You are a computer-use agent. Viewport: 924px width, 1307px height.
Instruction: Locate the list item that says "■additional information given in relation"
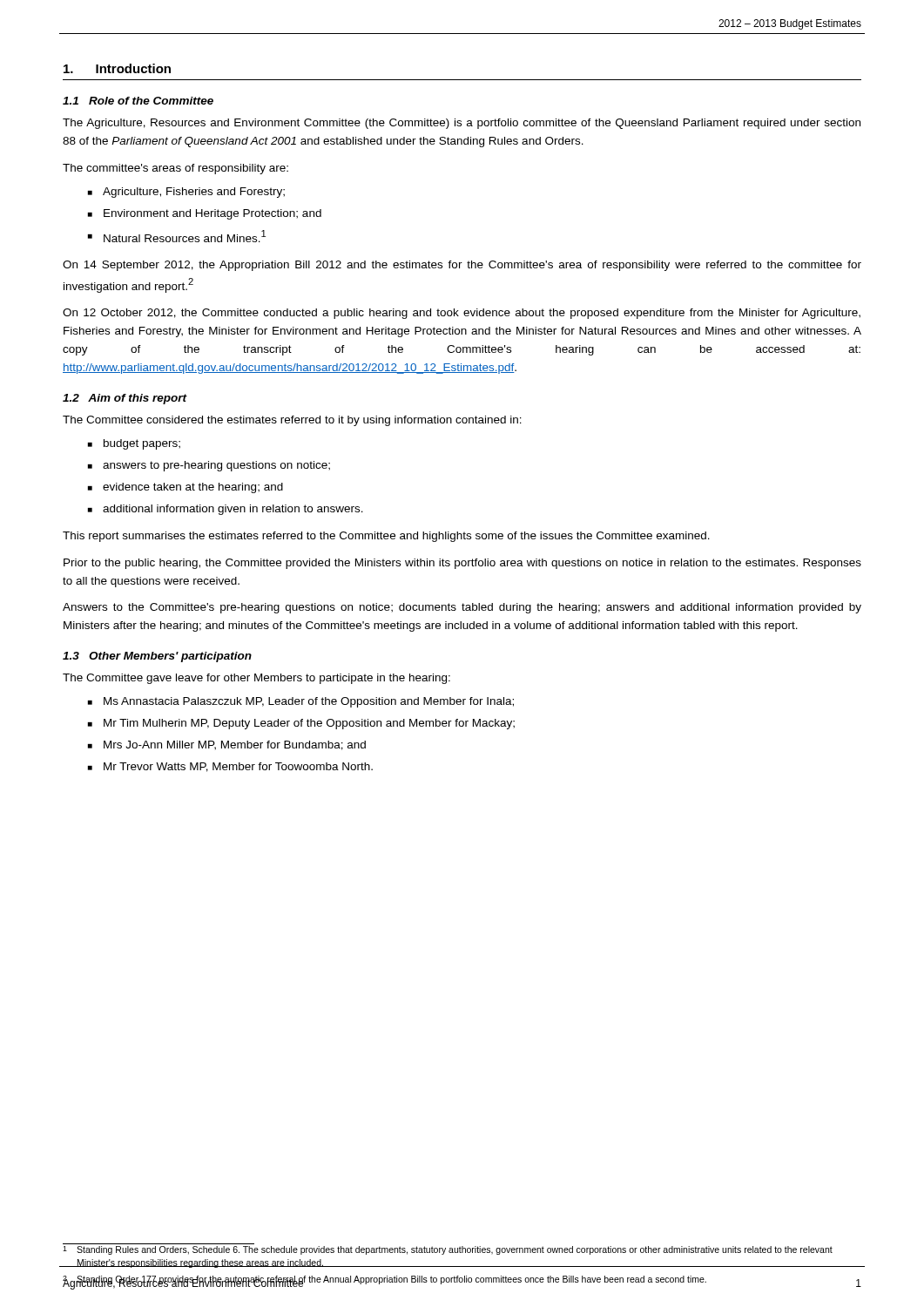(226, 510)
